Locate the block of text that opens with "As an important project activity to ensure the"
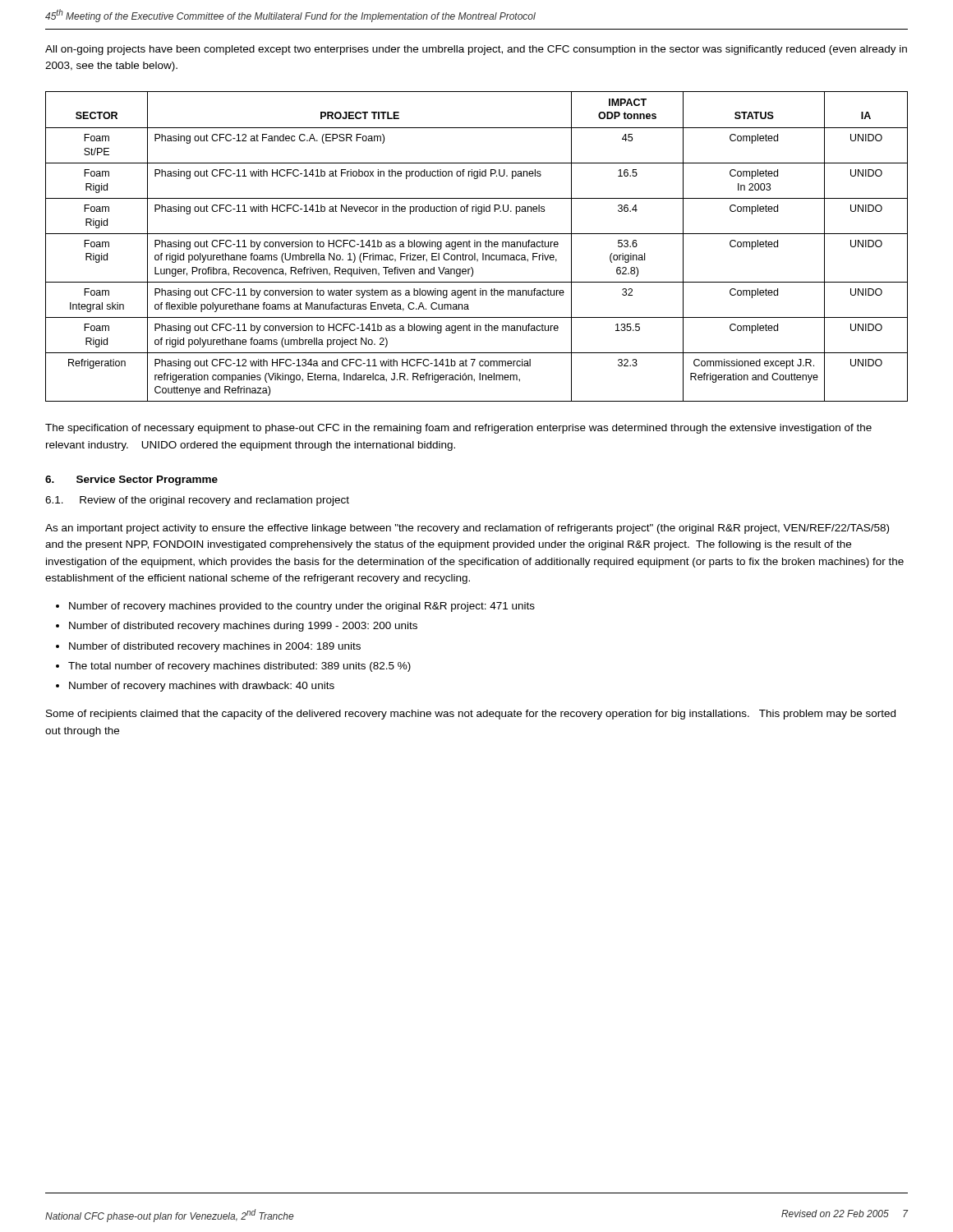The width and height of the screenshot is (953, 1232). (475, 553)
